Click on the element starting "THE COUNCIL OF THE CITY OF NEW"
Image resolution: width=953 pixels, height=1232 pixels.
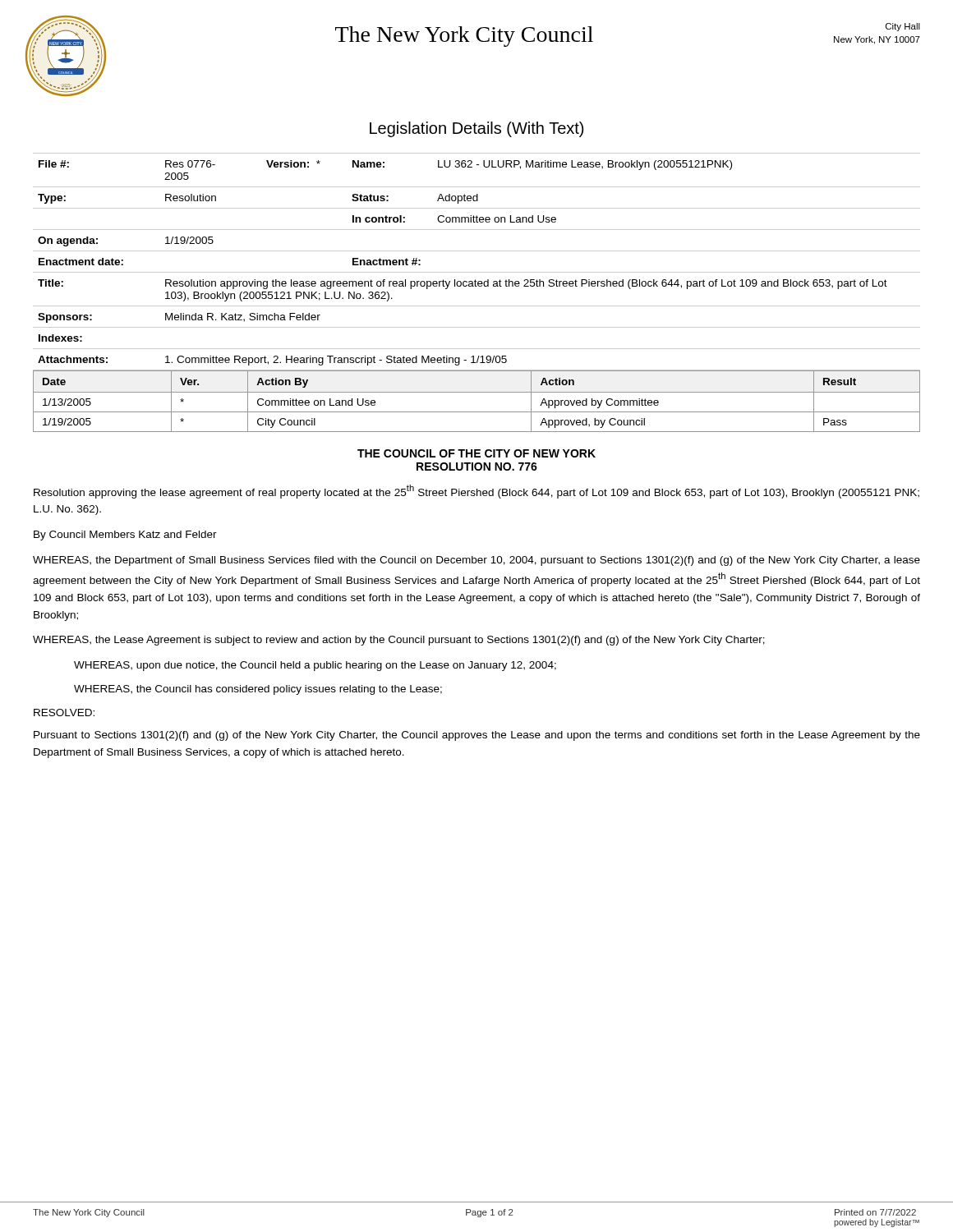(476, 460)
